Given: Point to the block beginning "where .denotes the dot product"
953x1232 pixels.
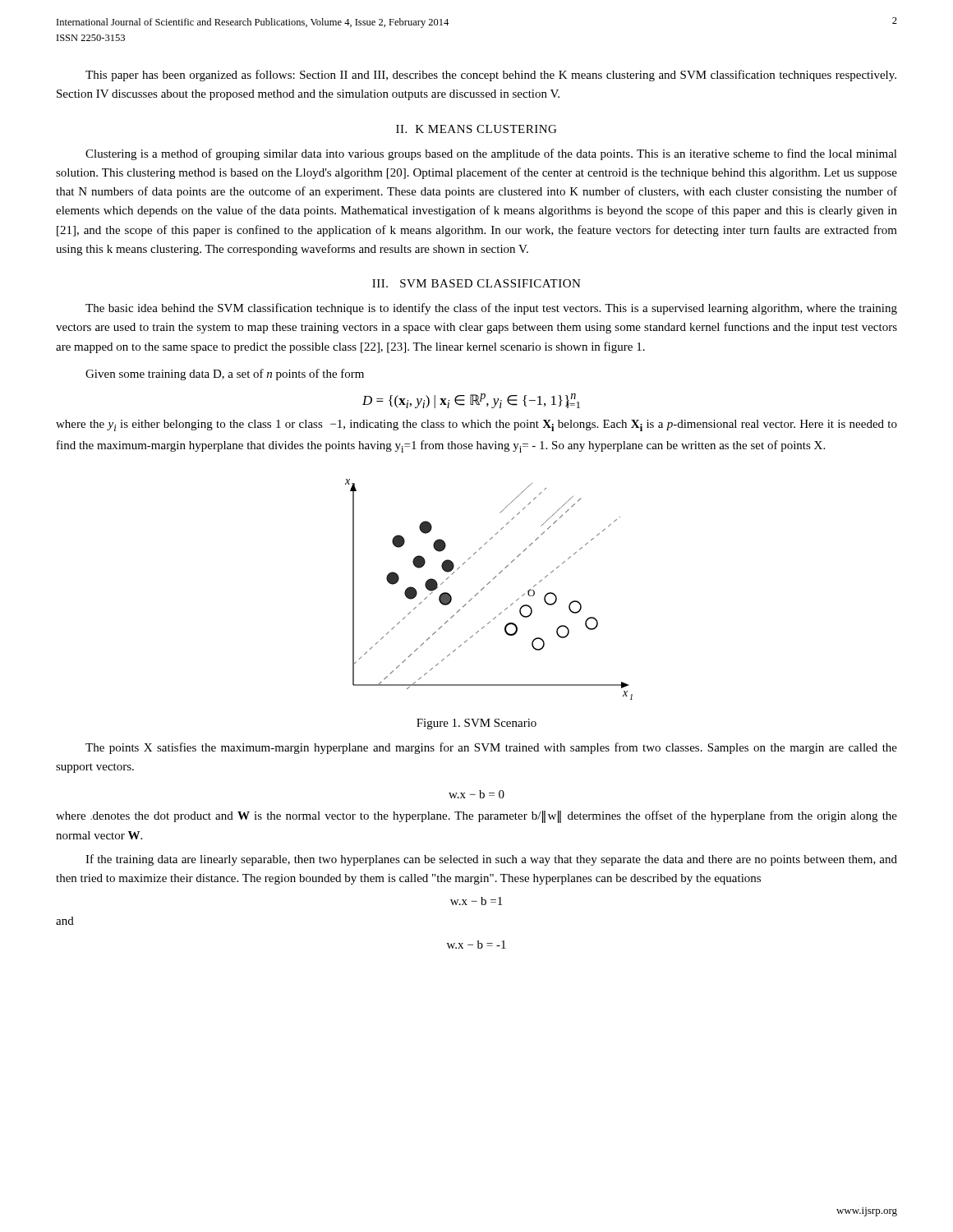Looking at the screenshot, I should coord(476,825).
